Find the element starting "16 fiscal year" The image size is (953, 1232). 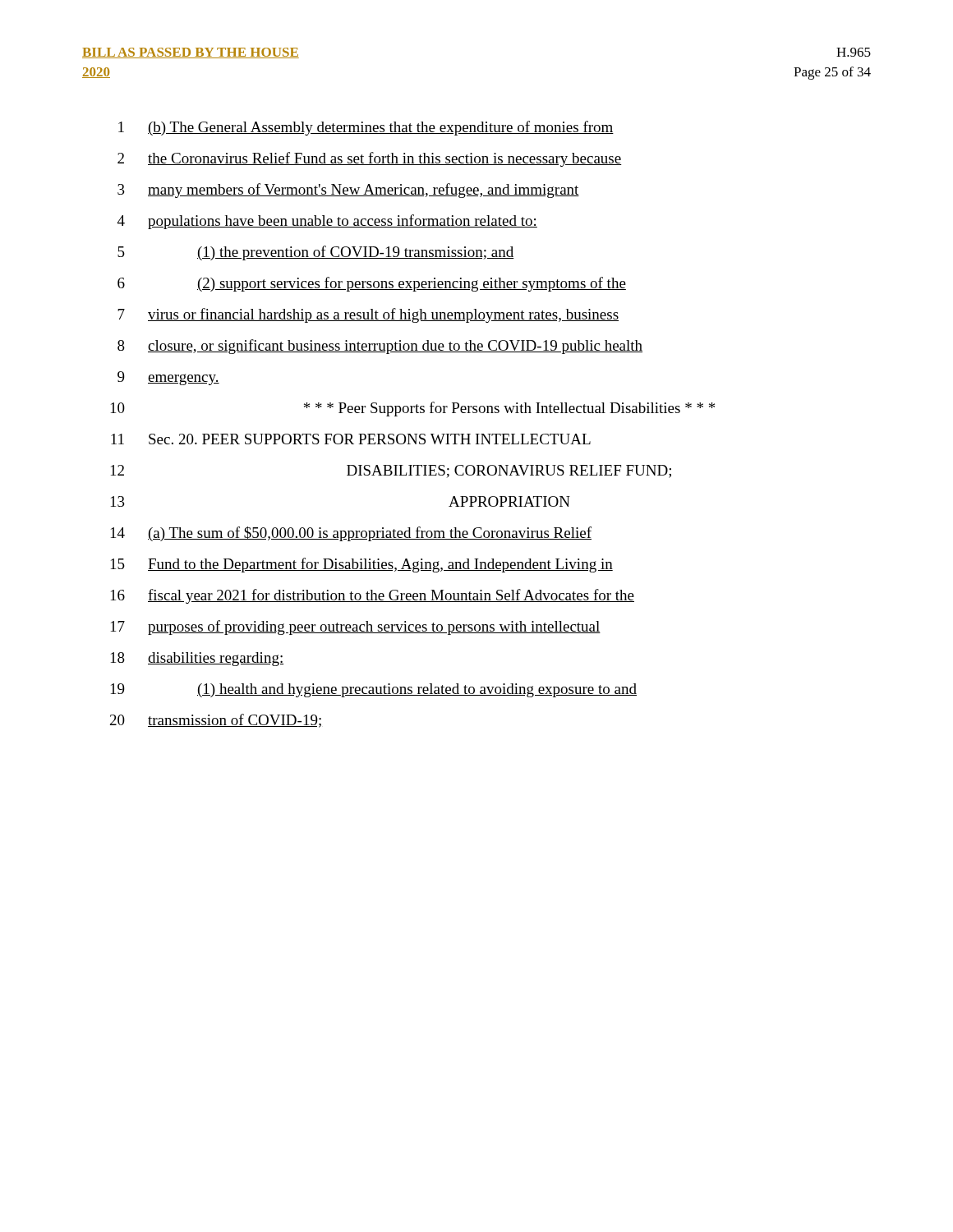click(476, 595)
